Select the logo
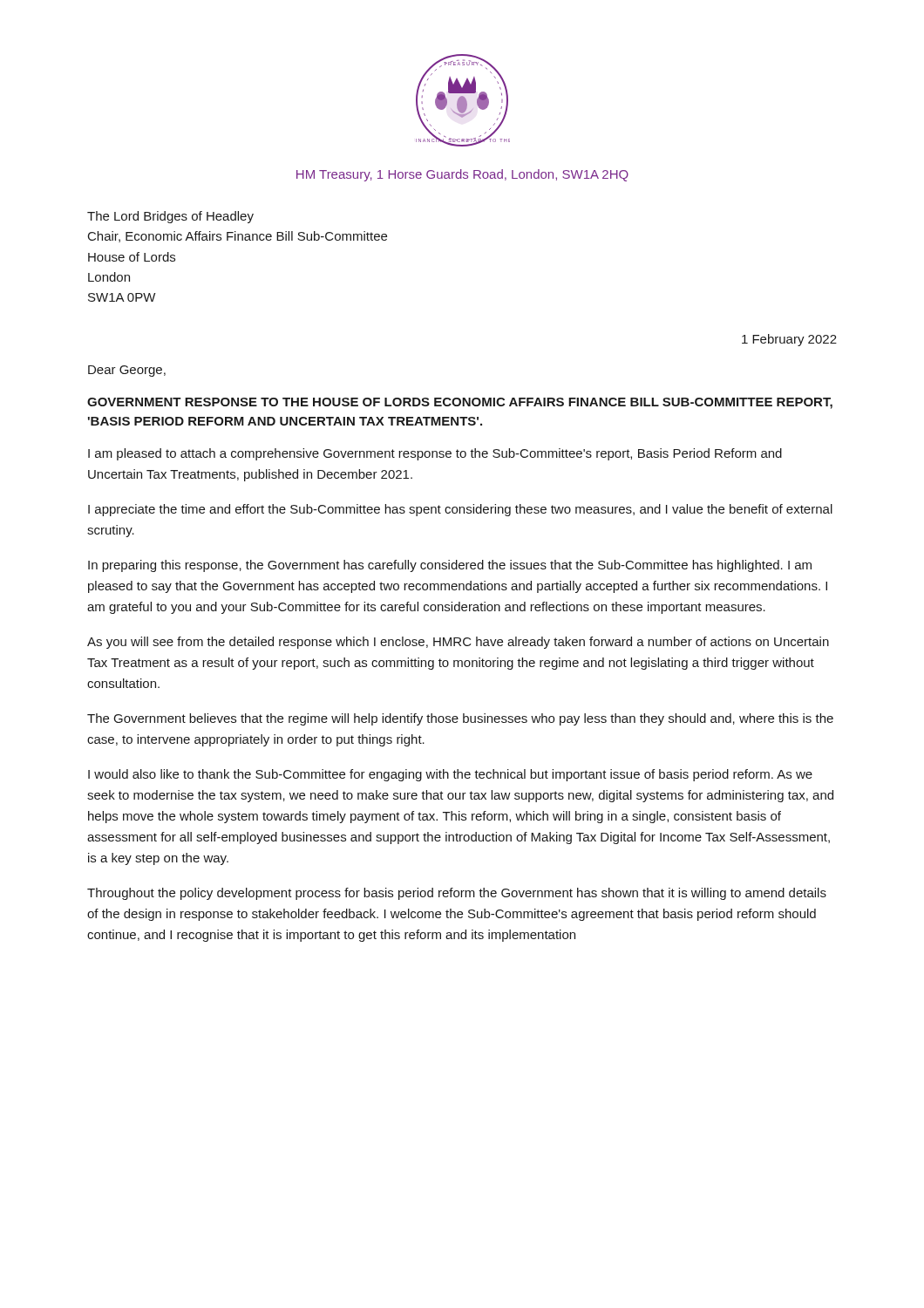This screenshot has height=1308, width=924. (462, 102)
